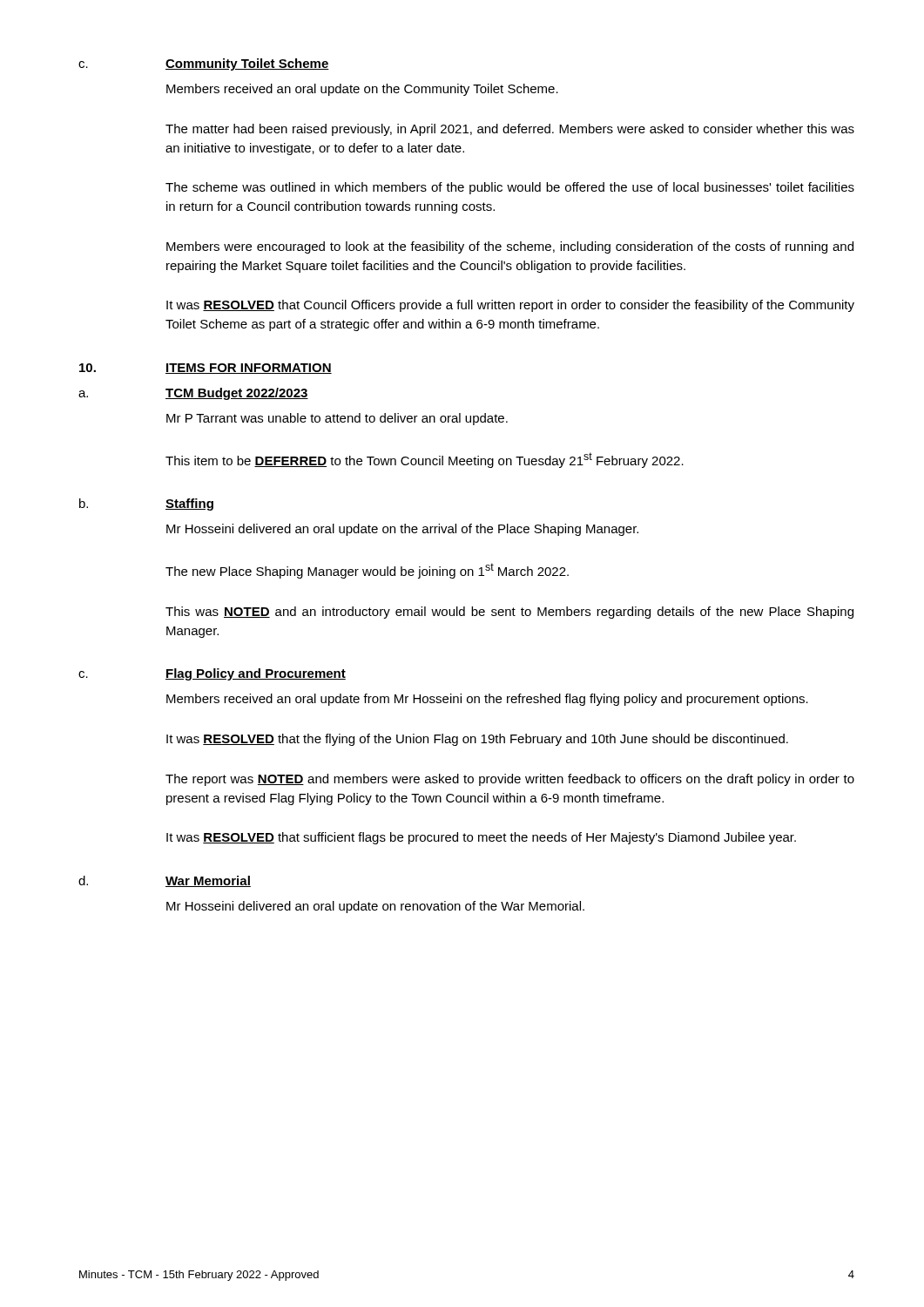This screenshot has height=1307, width=924.
Task: Locate the text "10. ITEMS FOR INFORMATION"
Action: pos(206,369)
